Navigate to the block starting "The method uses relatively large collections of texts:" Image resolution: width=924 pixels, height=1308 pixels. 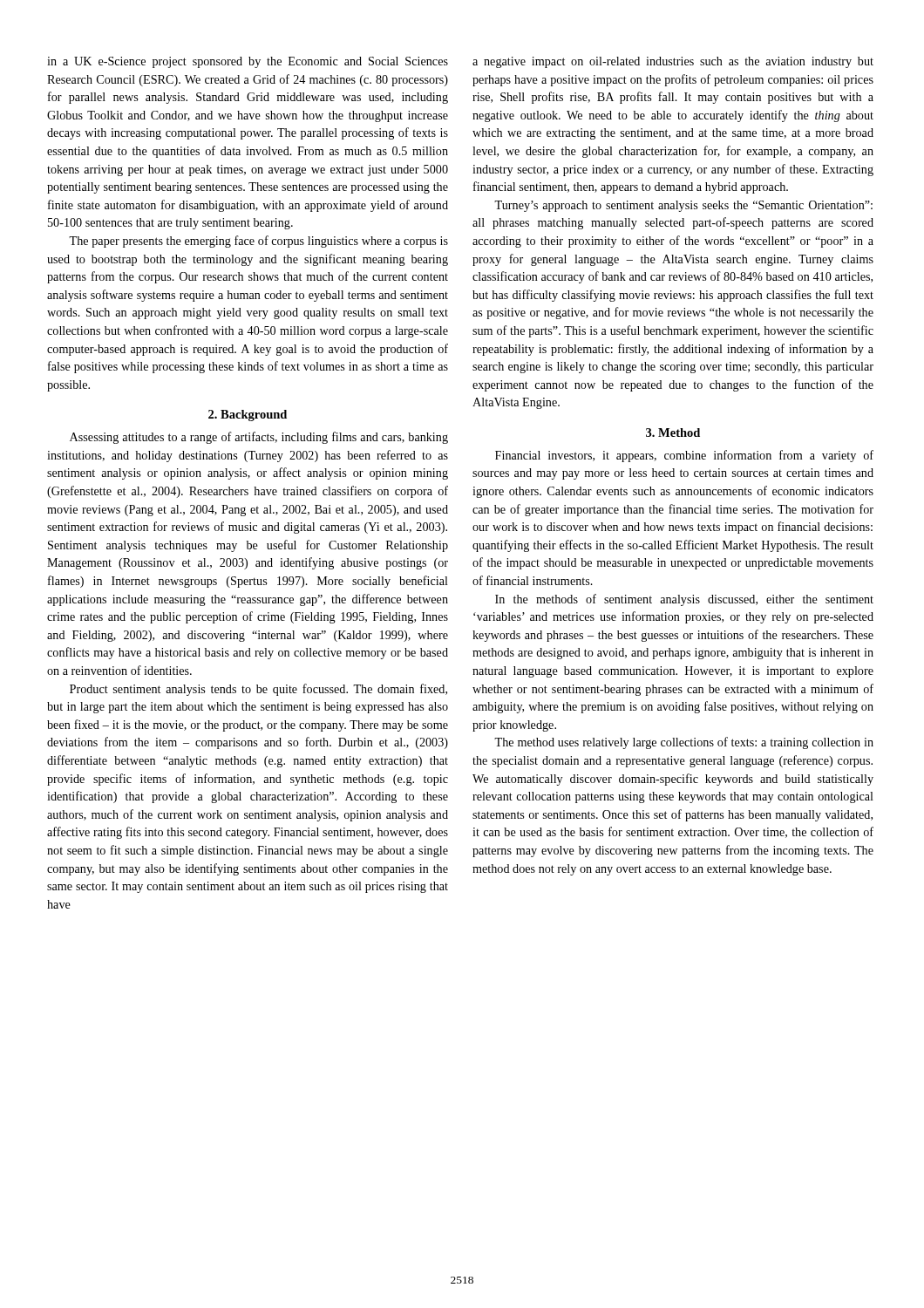(x=673, y=806)
